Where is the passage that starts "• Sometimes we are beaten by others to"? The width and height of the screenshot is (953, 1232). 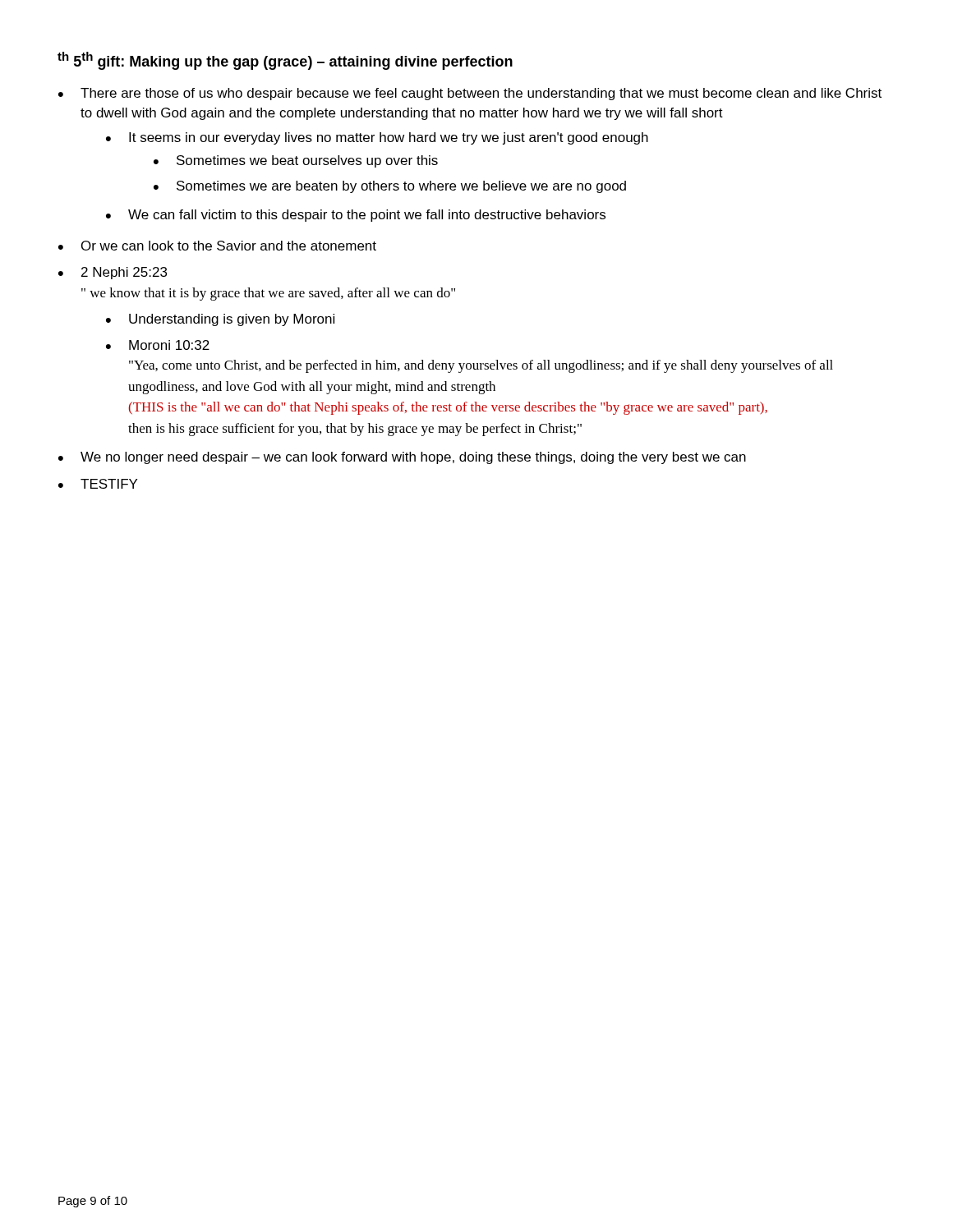click(524, 187)
